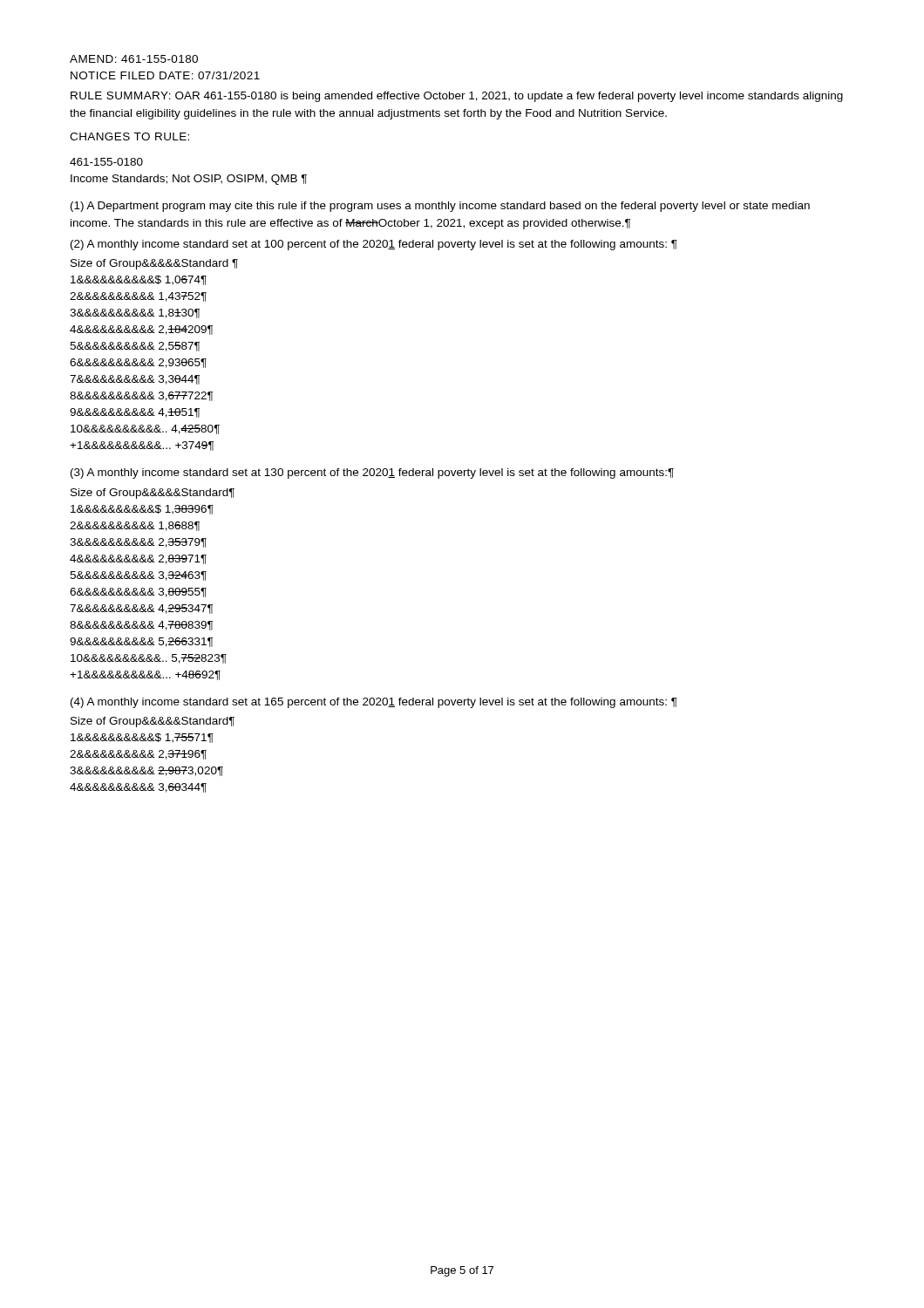The width and height of the screenshot is (924, 1308).
Task: Click the passage that begins "NOTICE FILED DATE:"
Action: [x=165, y=75]
